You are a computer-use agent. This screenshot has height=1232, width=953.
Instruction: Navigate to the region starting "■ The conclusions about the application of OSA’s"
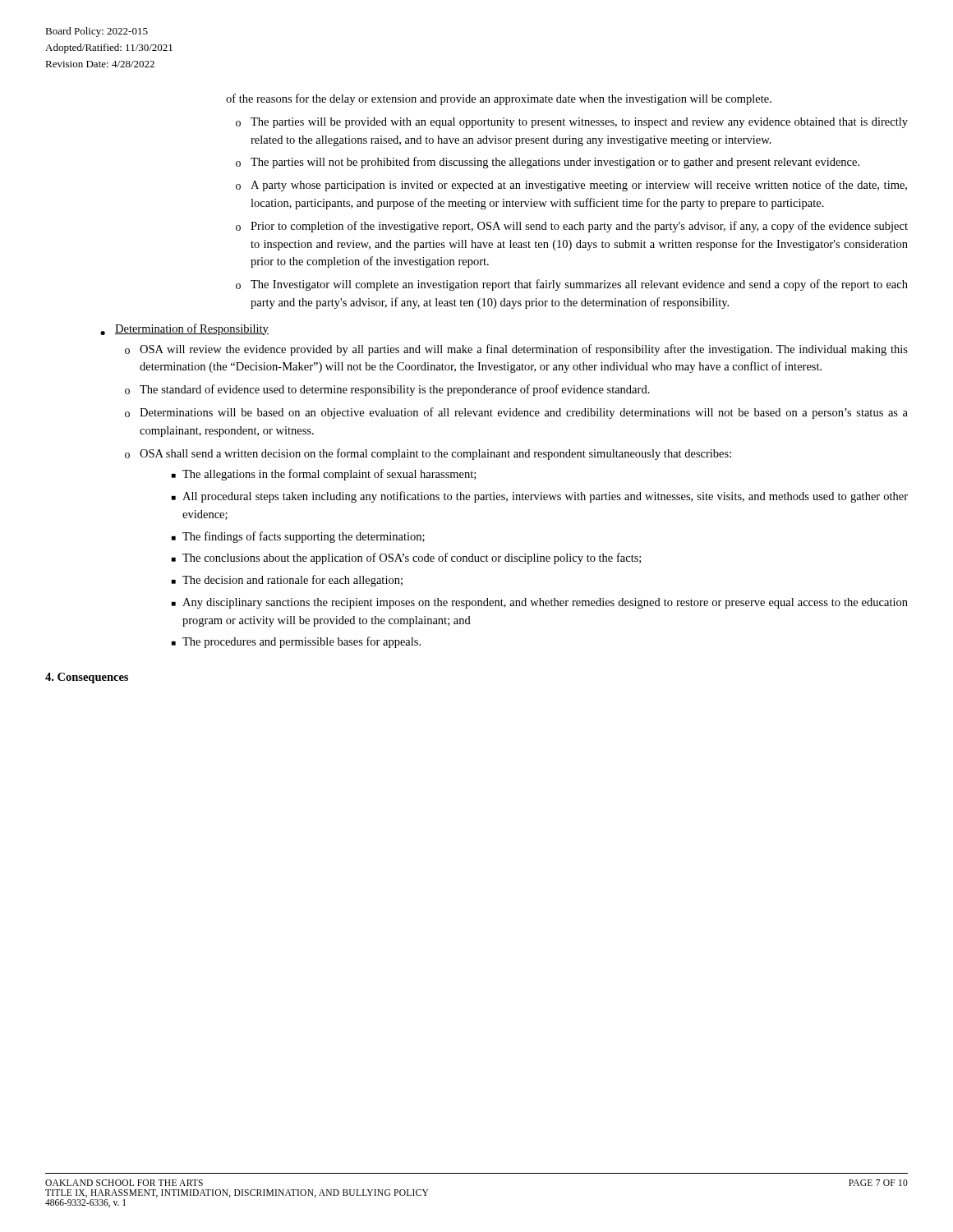[536, 559]
